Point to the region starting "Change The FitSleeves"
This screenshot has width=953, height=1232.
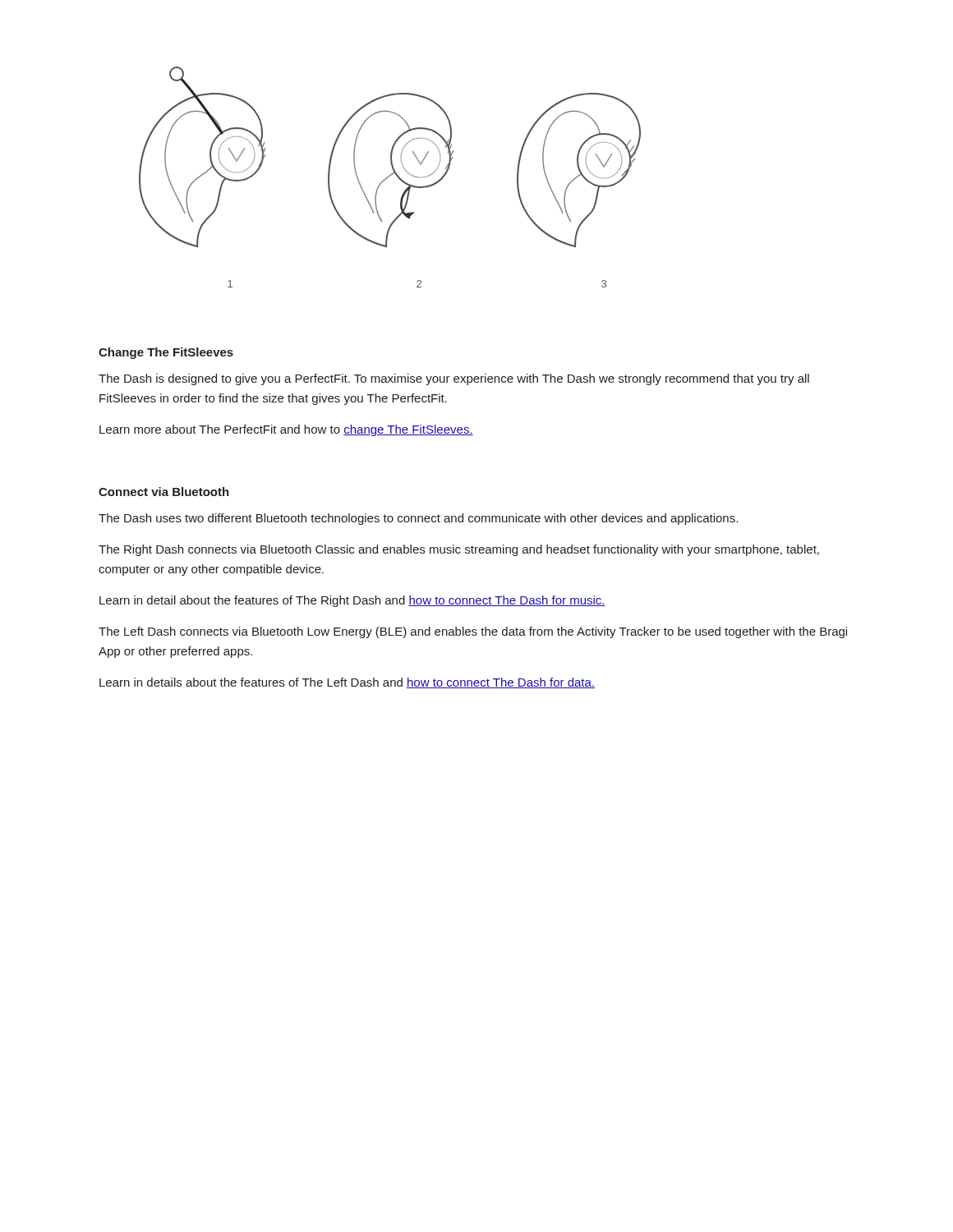click(166, 352)
